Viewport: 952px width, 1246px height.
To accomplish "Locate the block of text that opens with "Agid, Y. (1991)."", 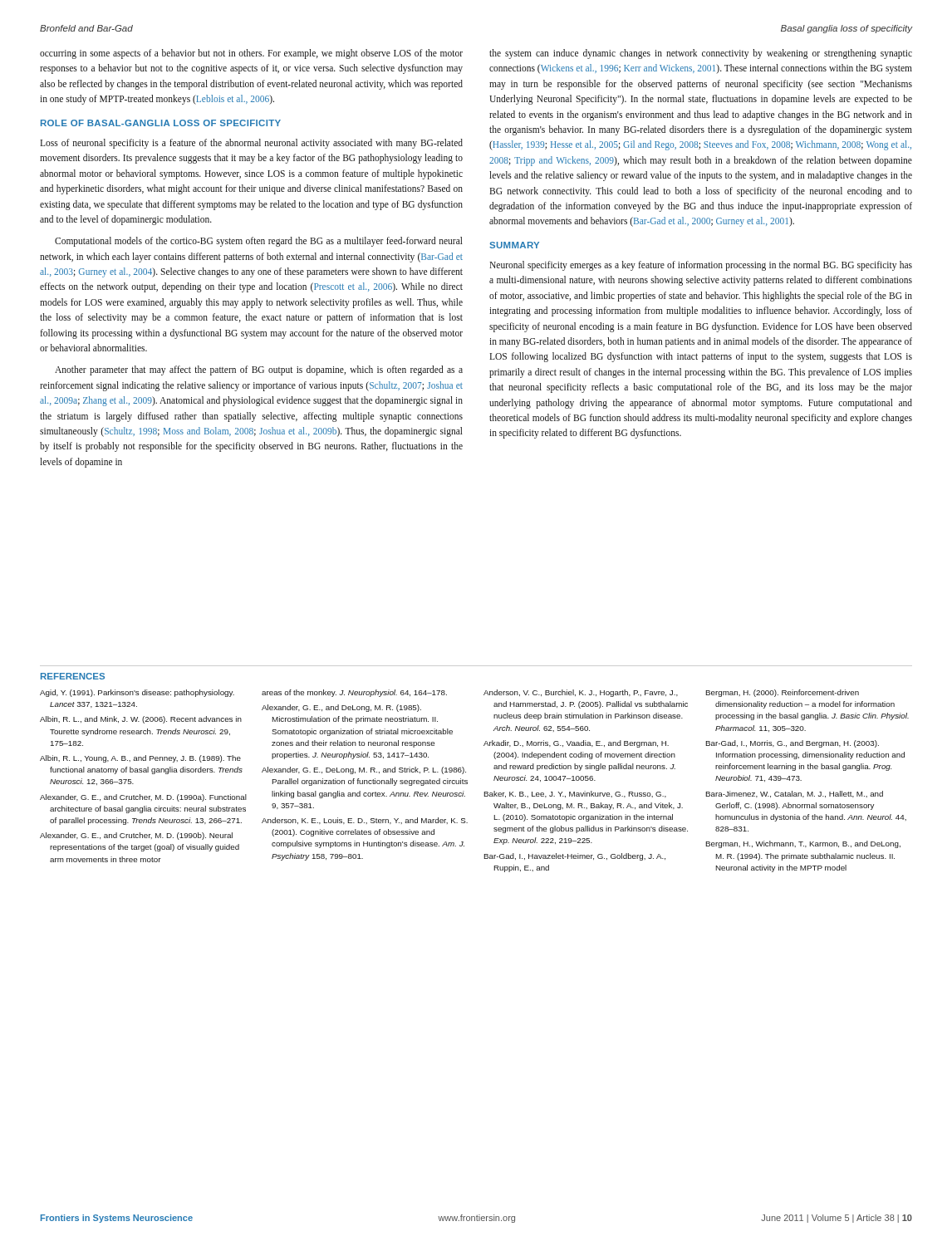I will click(x=143, y=776).
